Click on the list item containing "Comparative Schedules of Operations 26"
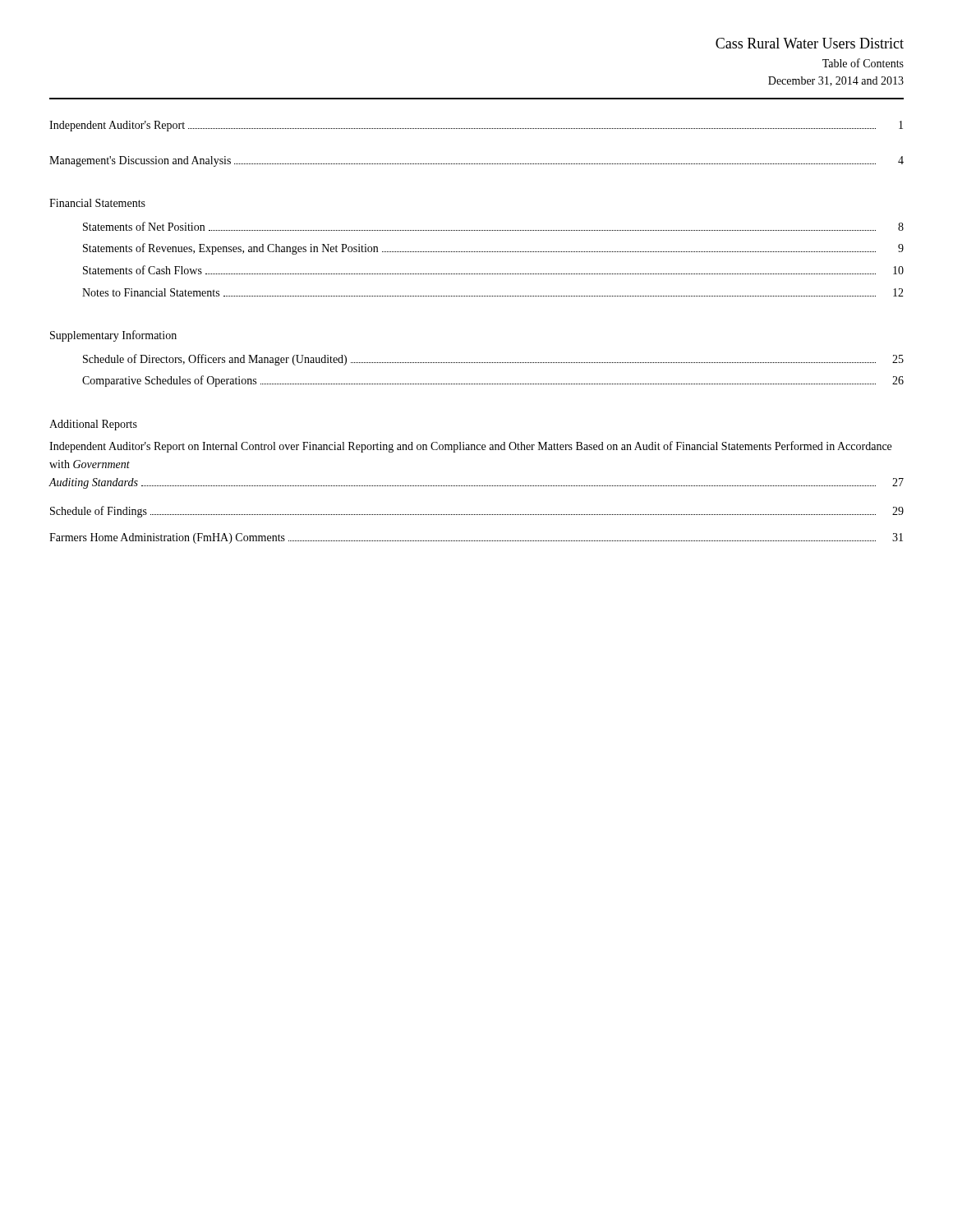The width and height of the screenshot is (953, 1232). point(493,382)
